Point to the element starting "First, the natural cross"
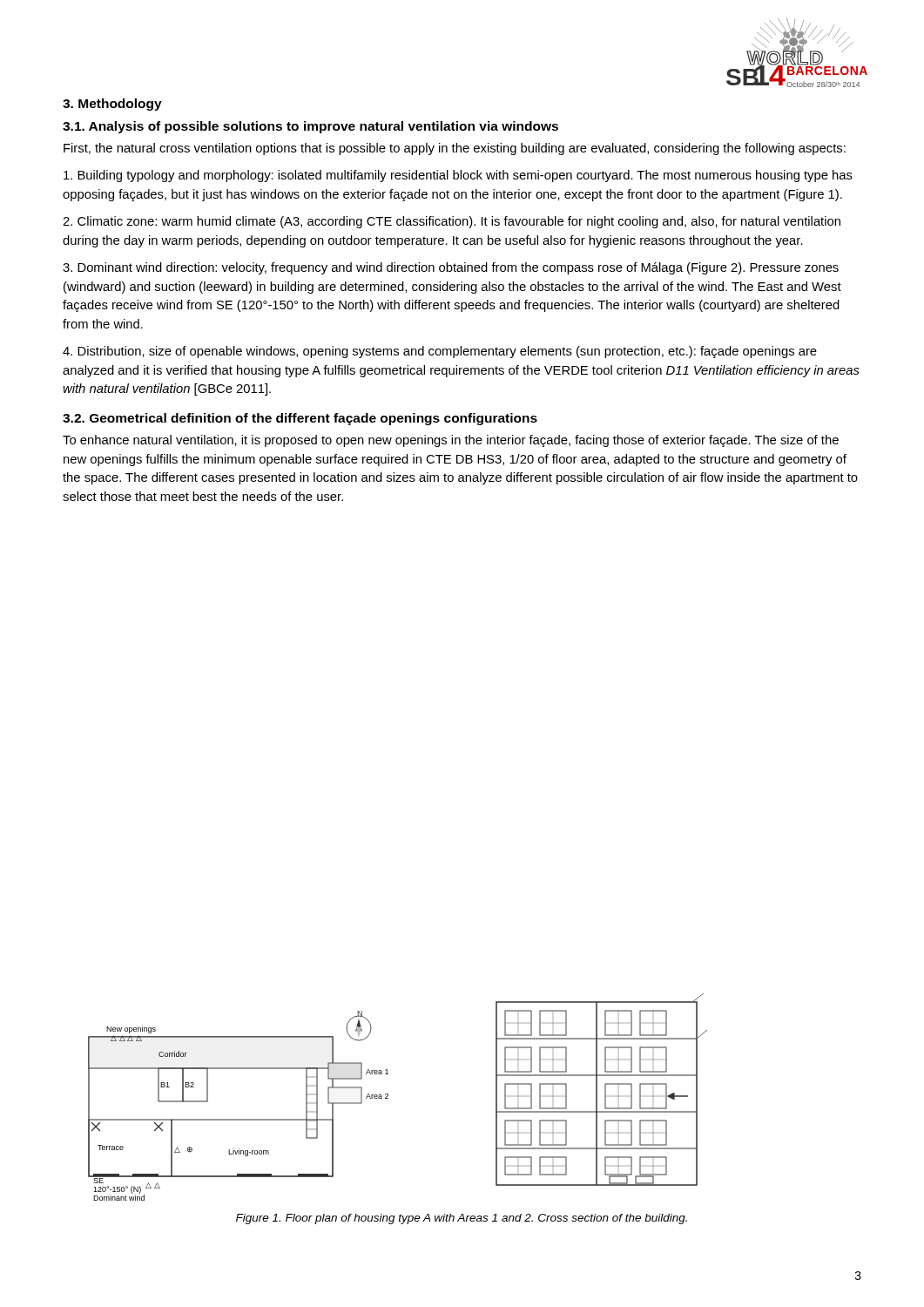 click(x=455, y=148)
